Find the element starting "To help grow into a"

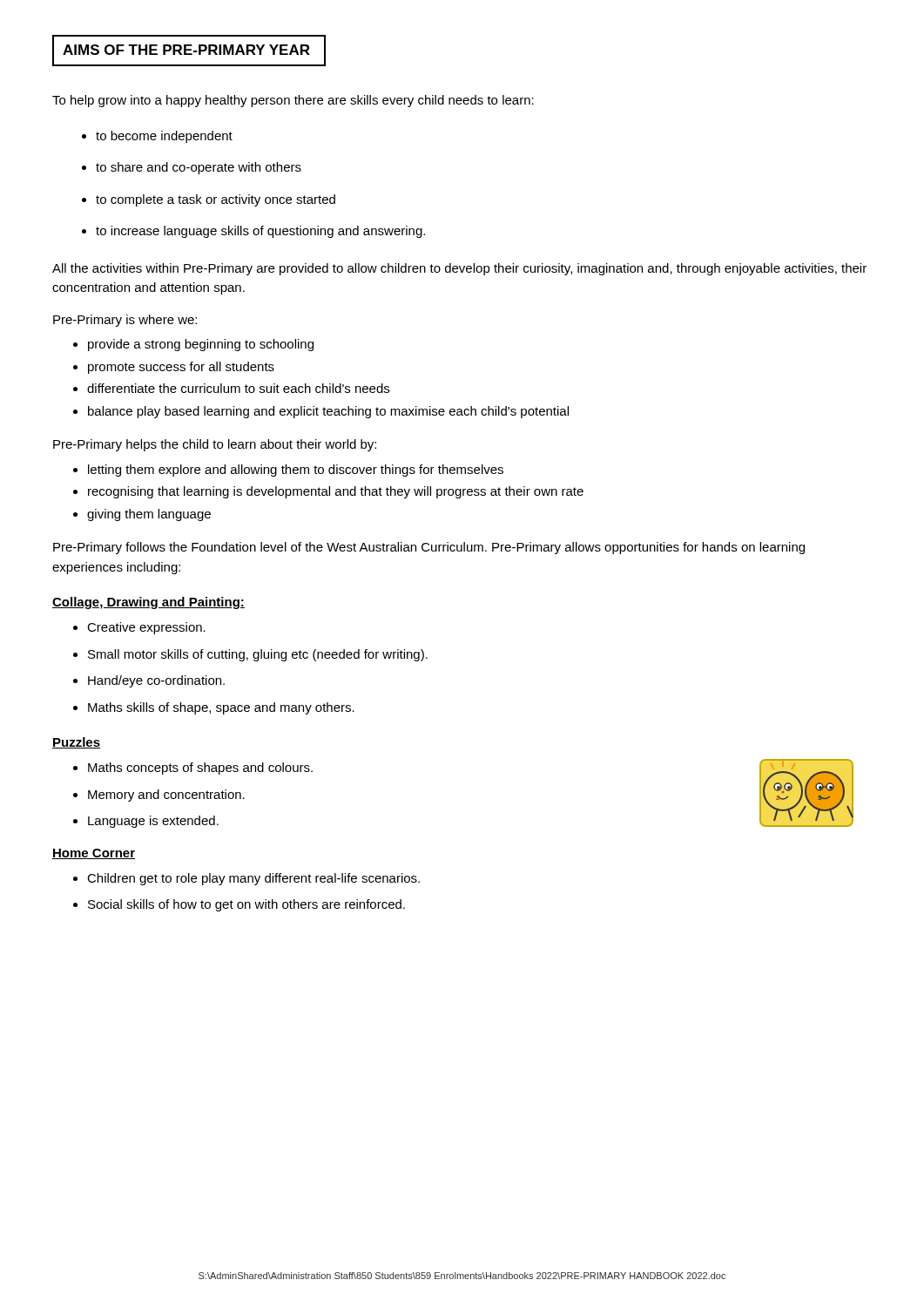click(x=293, y=100)
